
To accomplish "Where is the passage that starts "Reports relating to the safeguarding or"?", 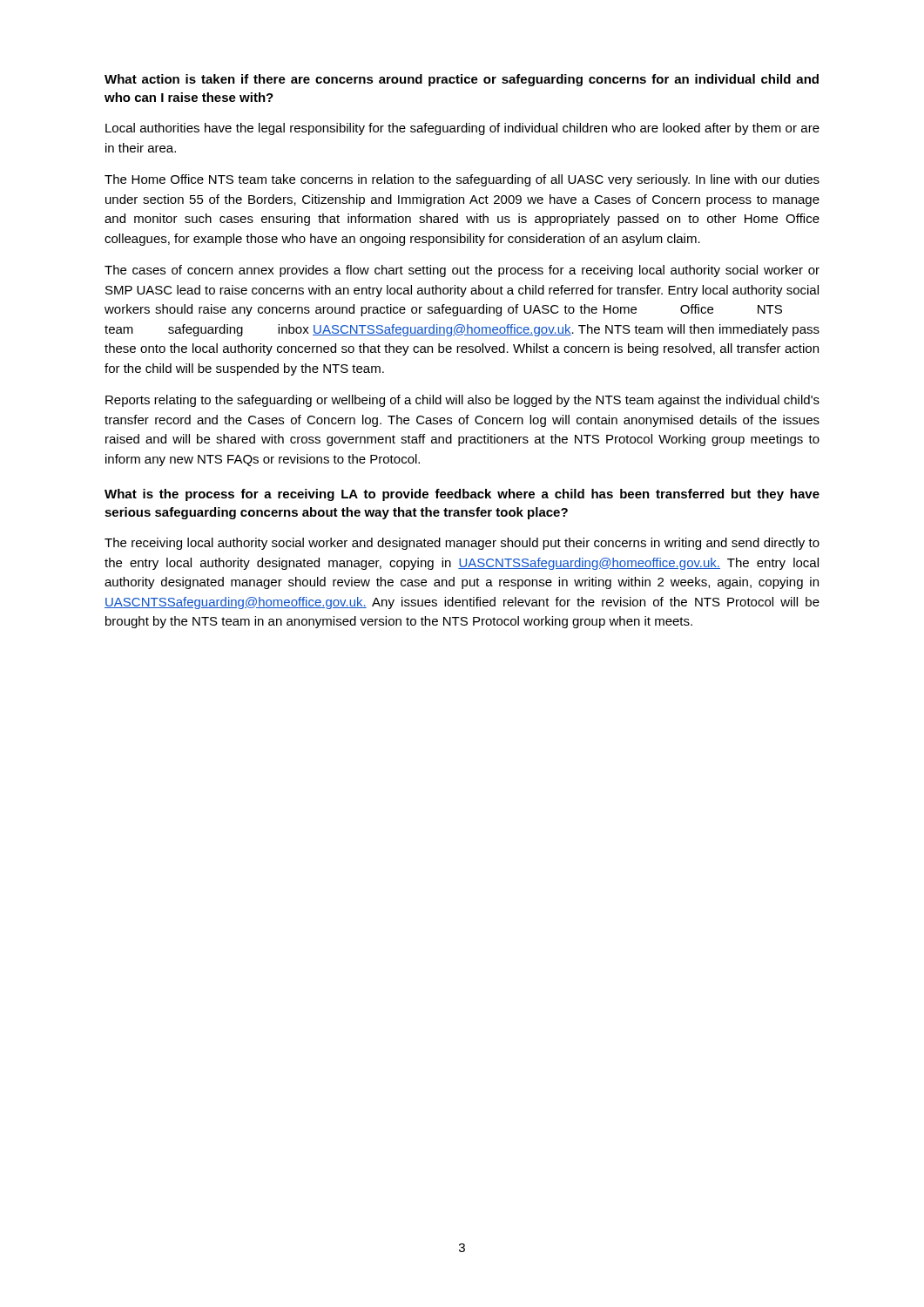I will point(462,429).
